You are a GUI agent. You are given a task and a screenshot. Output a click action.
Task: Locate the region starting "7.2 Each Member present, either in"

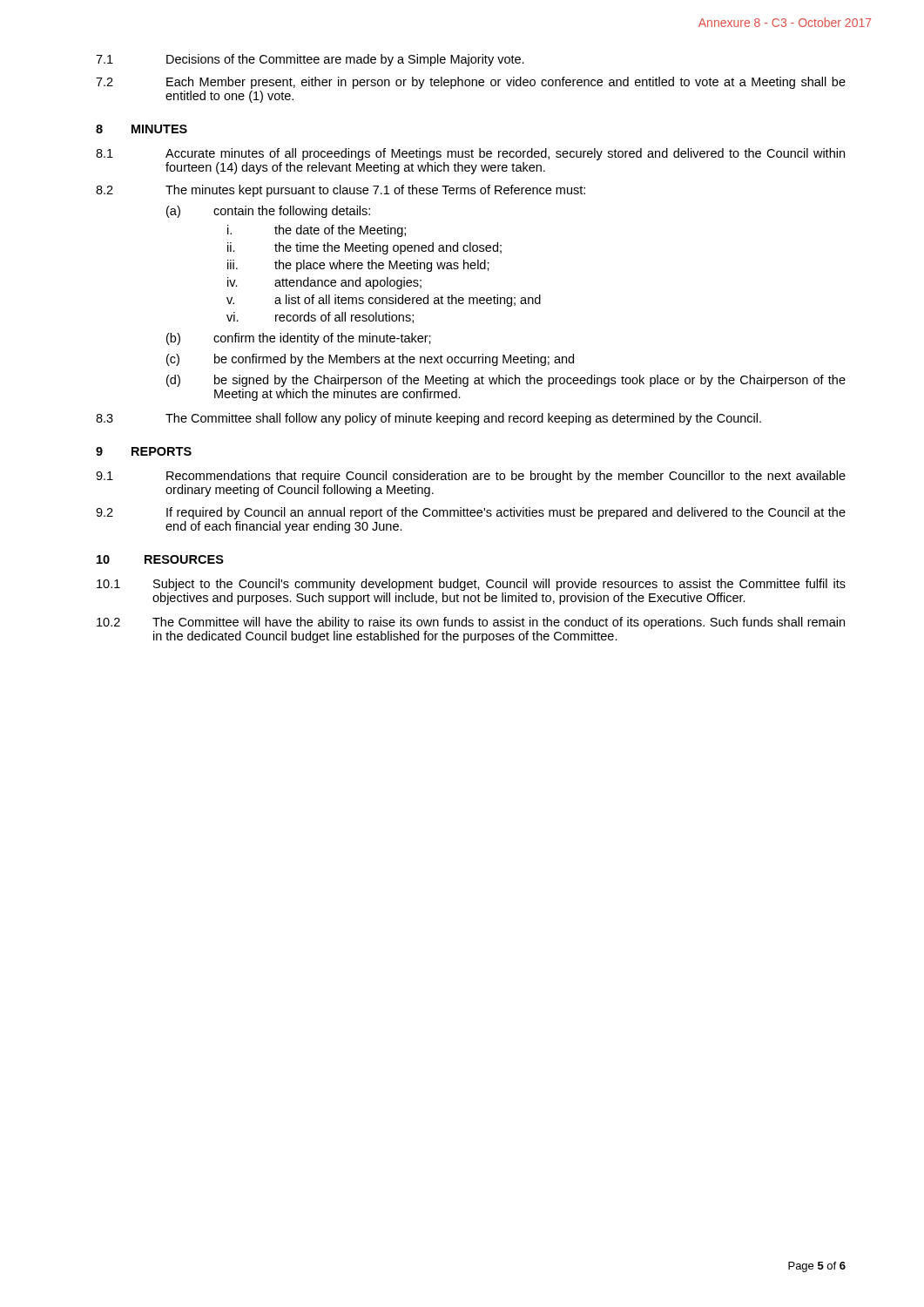pyautogui.click(x=471, y=89)
